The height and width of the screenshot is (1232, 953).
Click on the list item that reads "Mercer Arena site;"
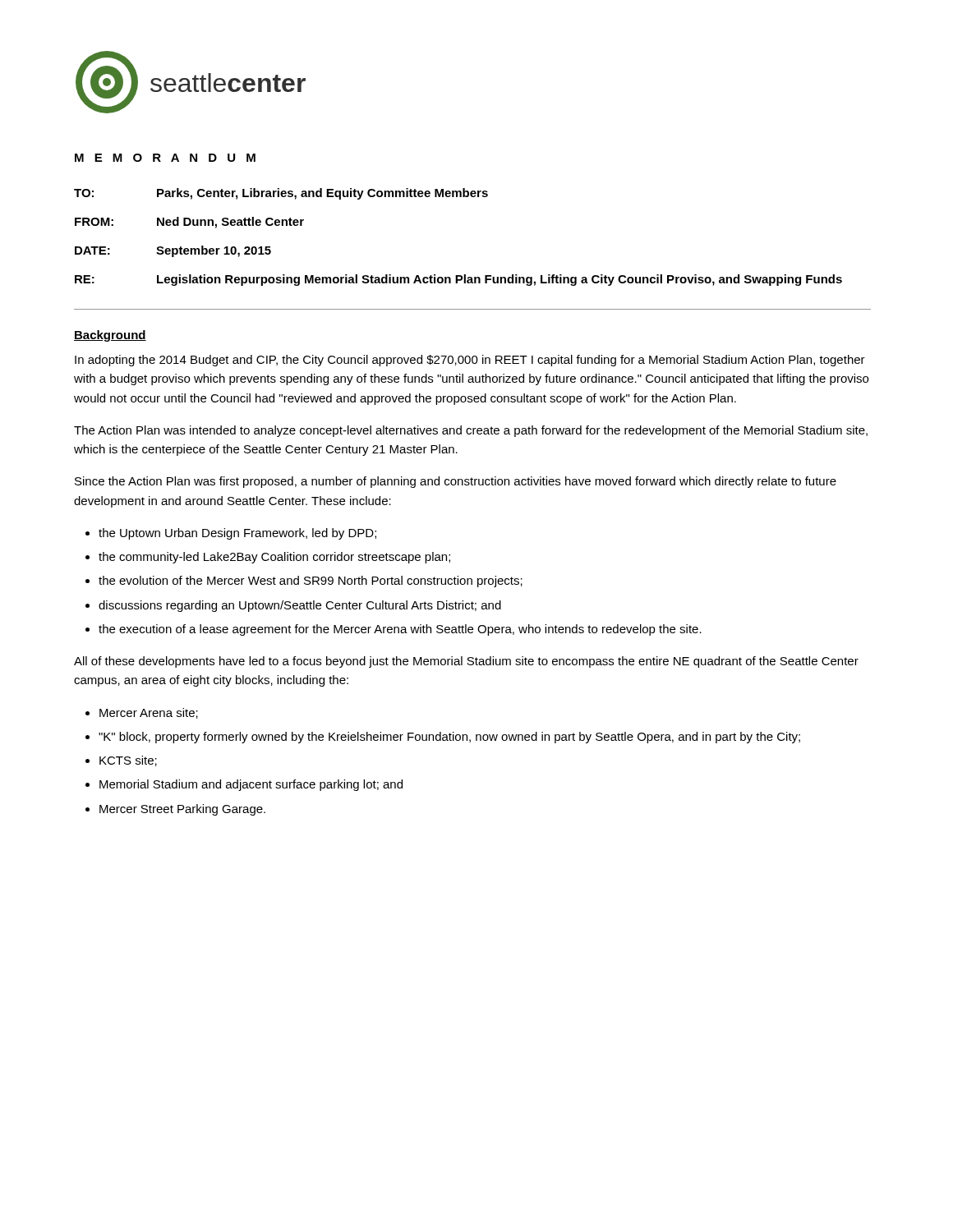(x=149, y=712)
